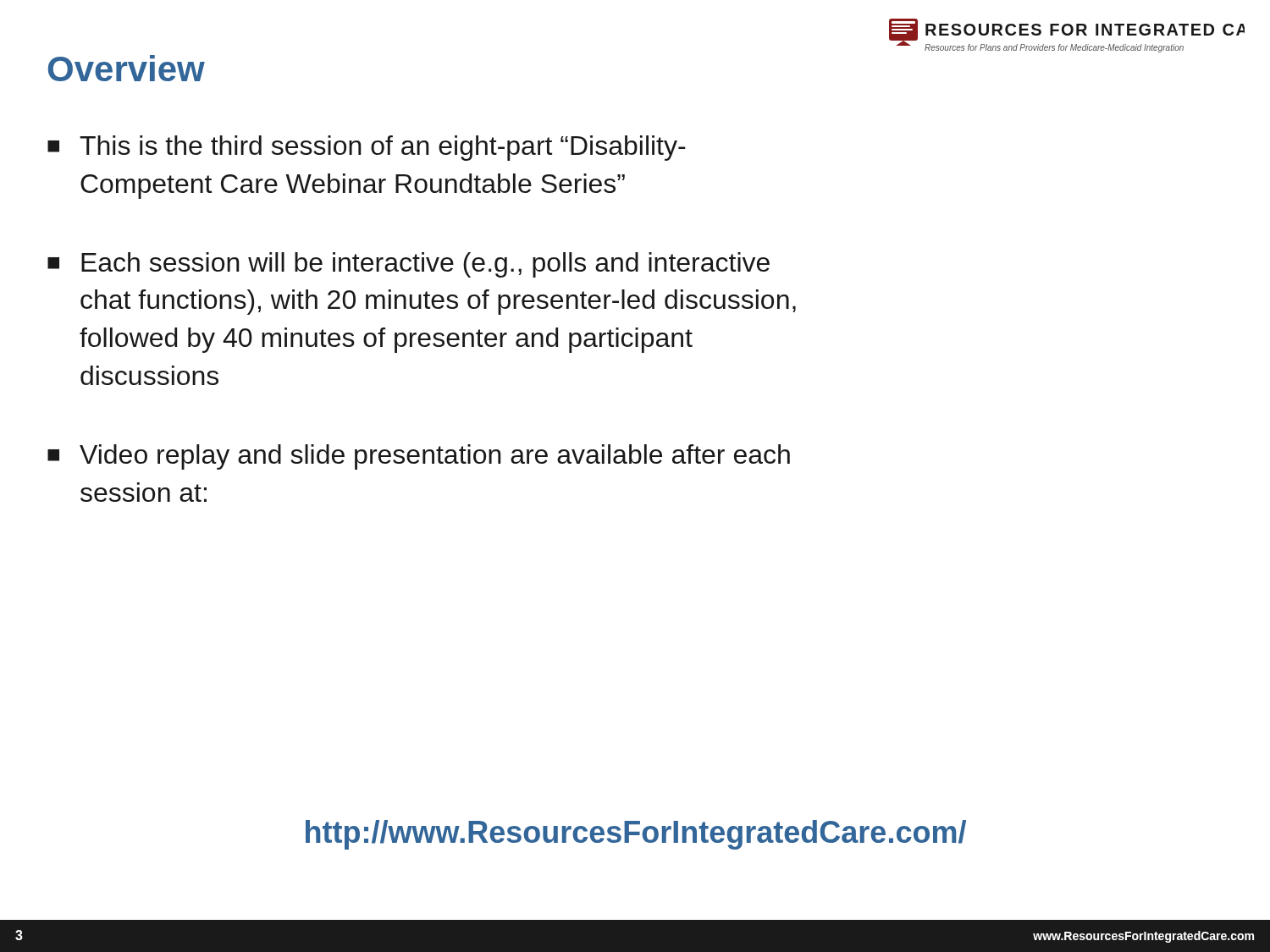
Task: Point to the block beginning "■ Video replay and slide presentation are"
Action: [419, 474]
